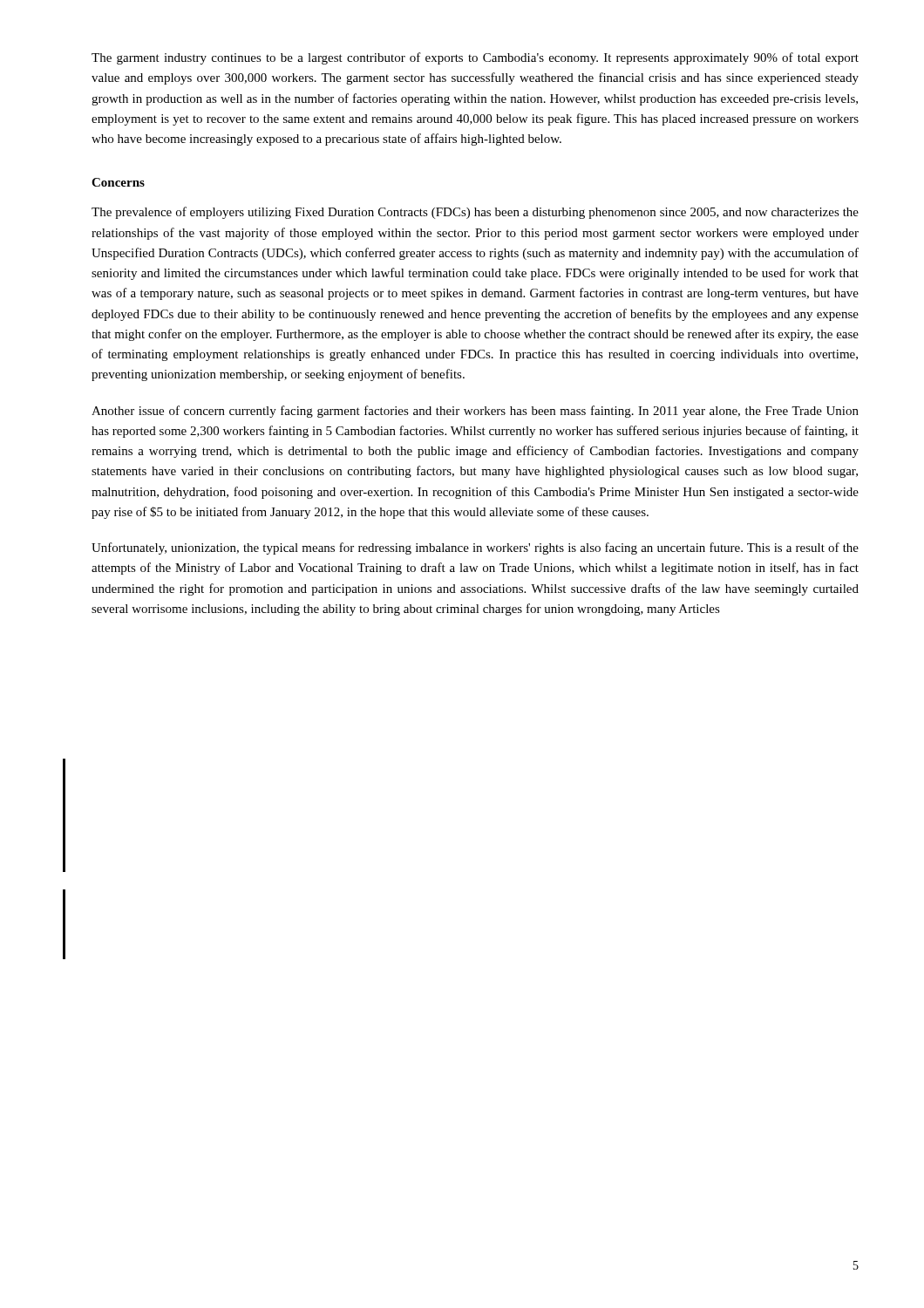This screenshot has height=1308, width=924.
Task: Click on the region starting "The prevalence of"
Action: click(475, 293)
